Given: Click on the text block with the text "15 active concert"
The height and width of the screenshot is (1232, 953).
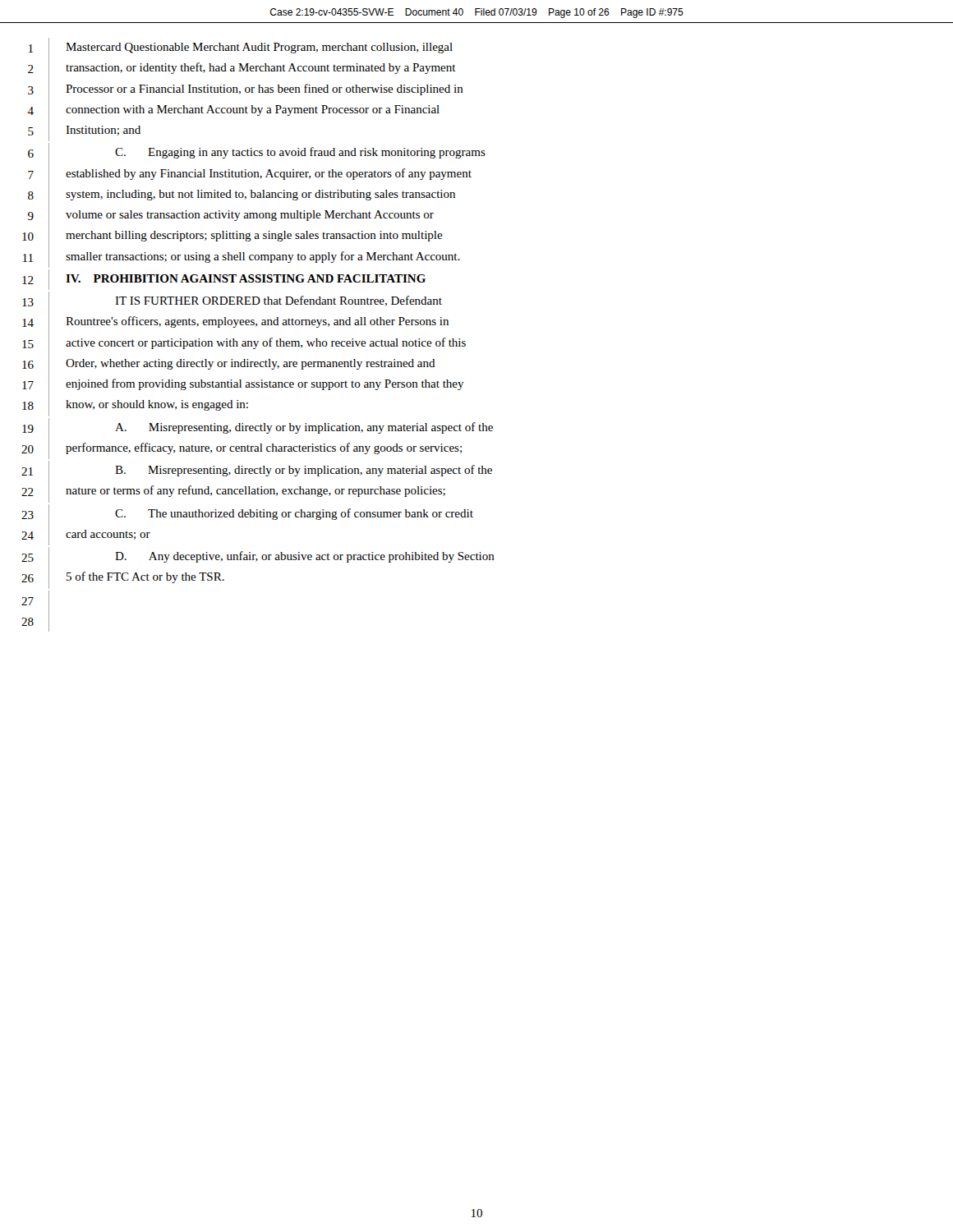Looking at the screenshot, I should 476,343.
